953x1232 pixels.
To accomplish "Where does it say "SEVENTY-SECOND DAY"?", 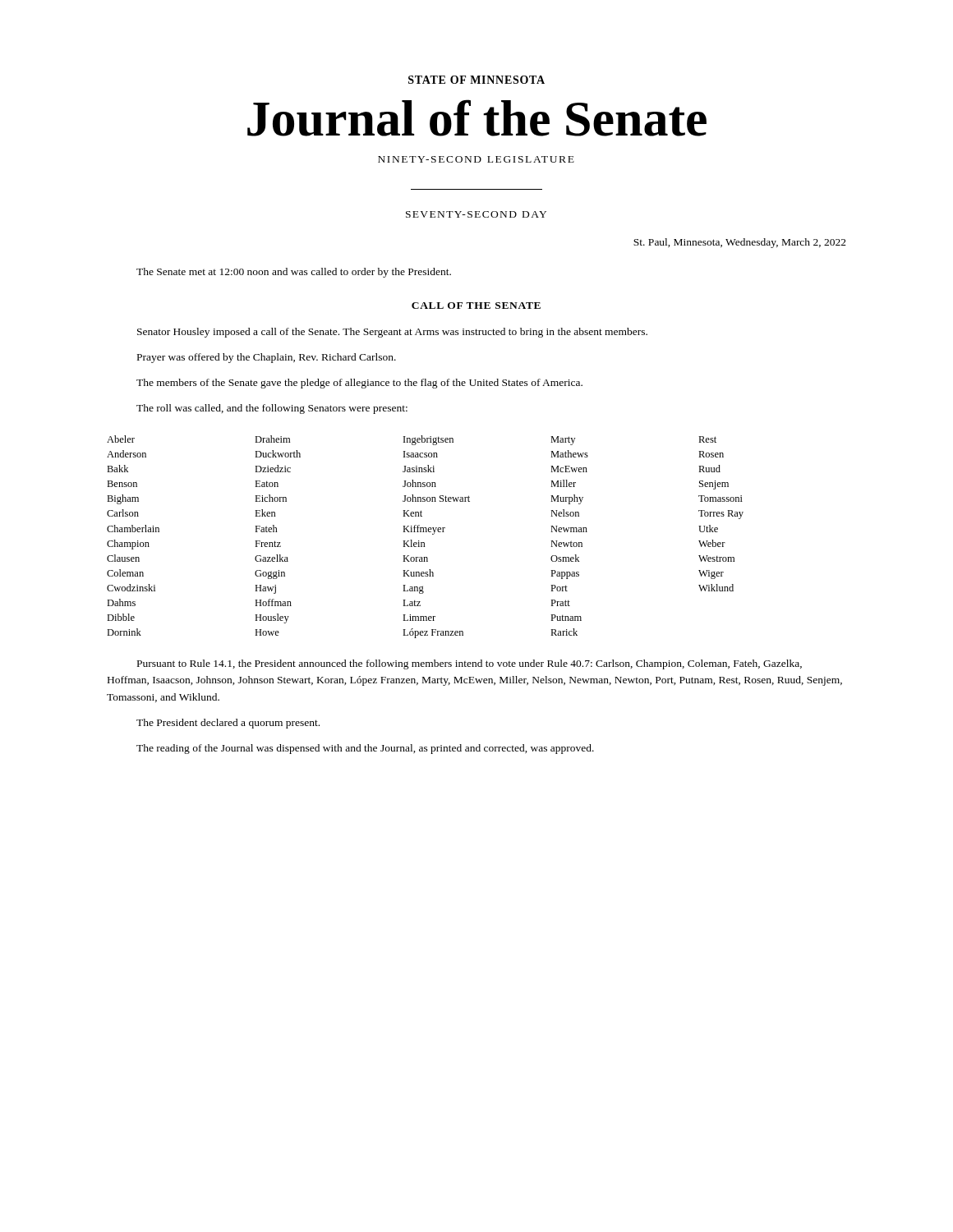I will tap(476, 214).
